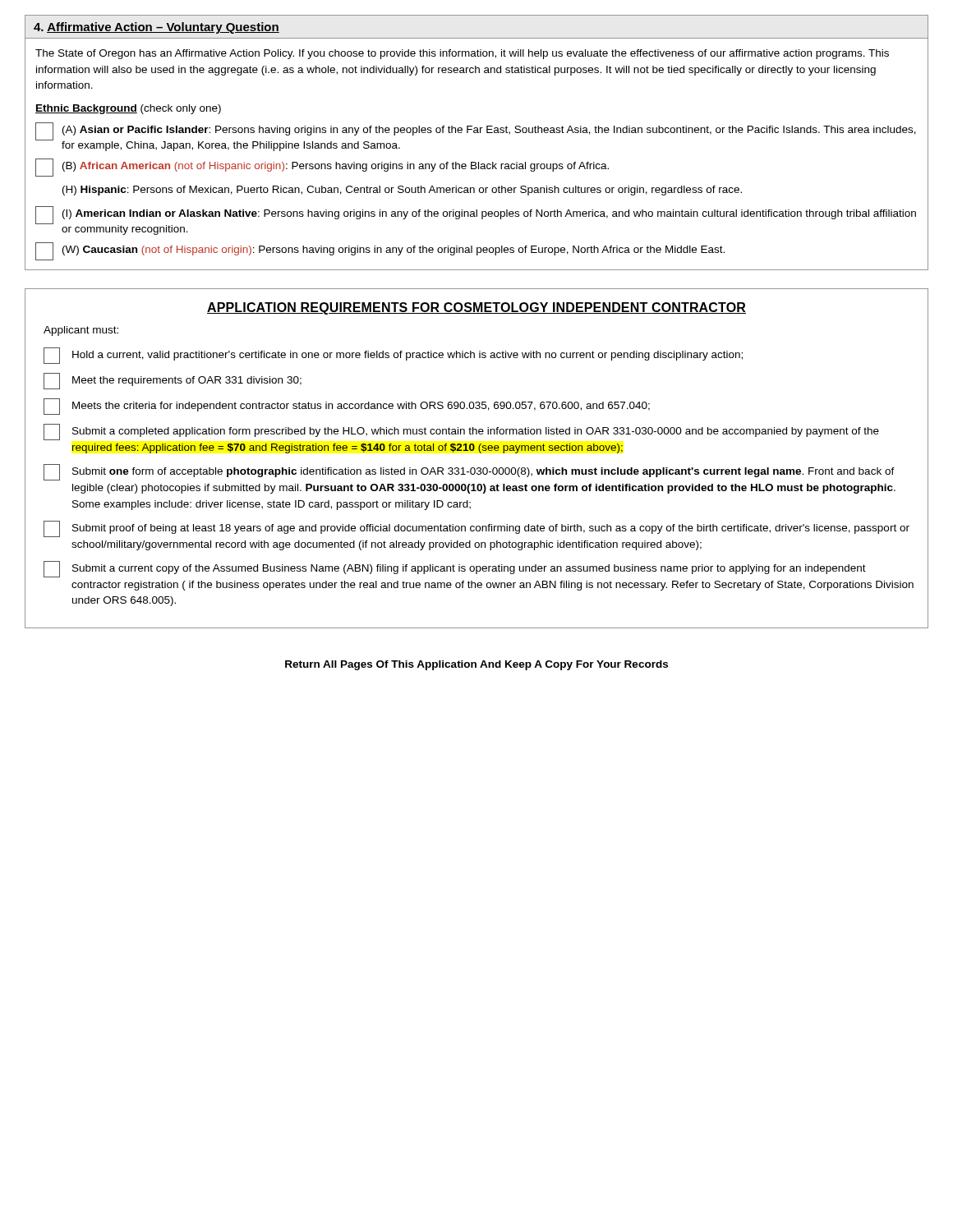
Task: Locate the passage starting "Hold a current, valid practitioner's certificate"
Action: click(x=481, y=355)
